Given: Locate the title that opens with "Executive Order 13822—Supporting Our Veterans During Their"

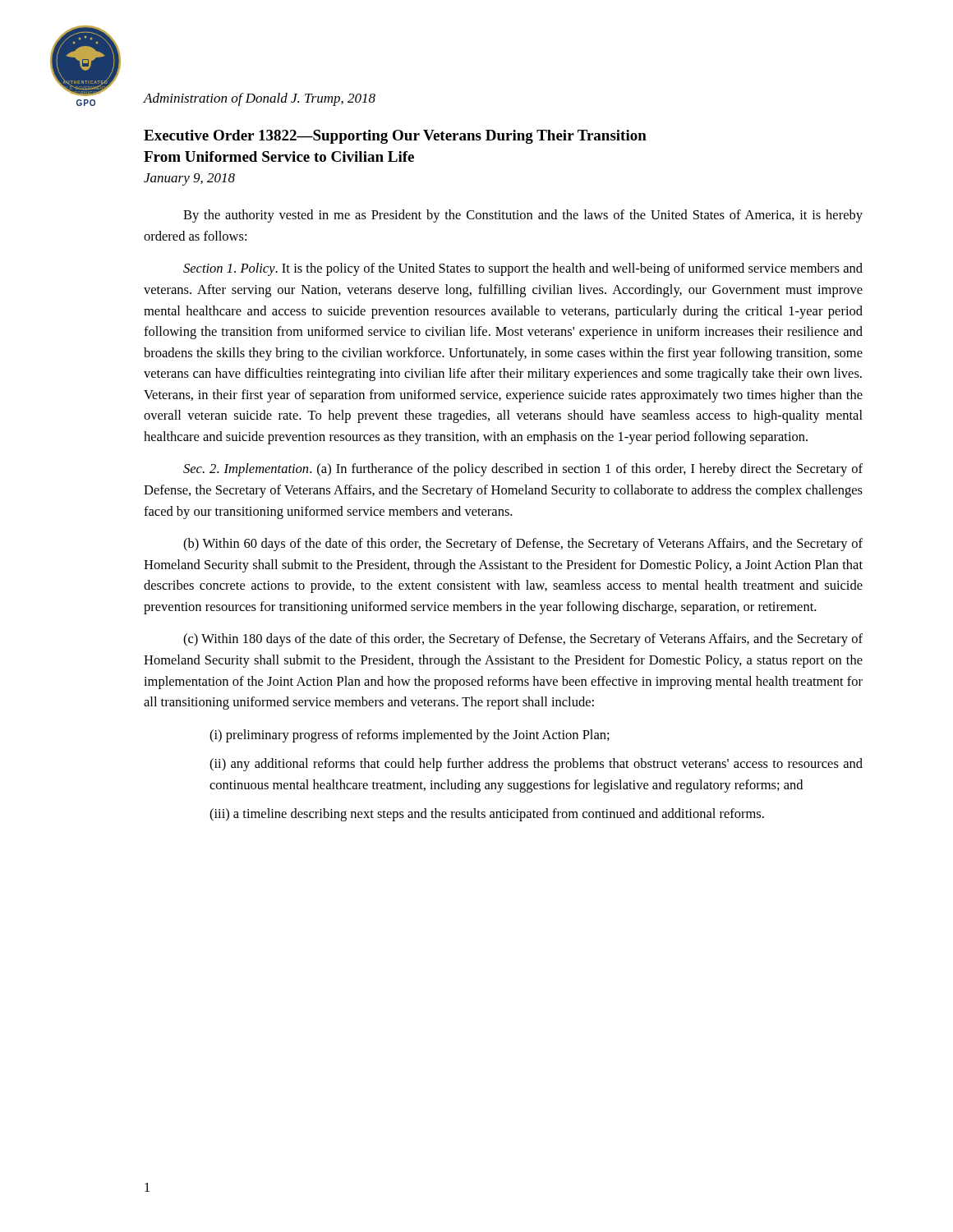Looking at the screenshot, I should pyautogui.click(x=395, y=146).
